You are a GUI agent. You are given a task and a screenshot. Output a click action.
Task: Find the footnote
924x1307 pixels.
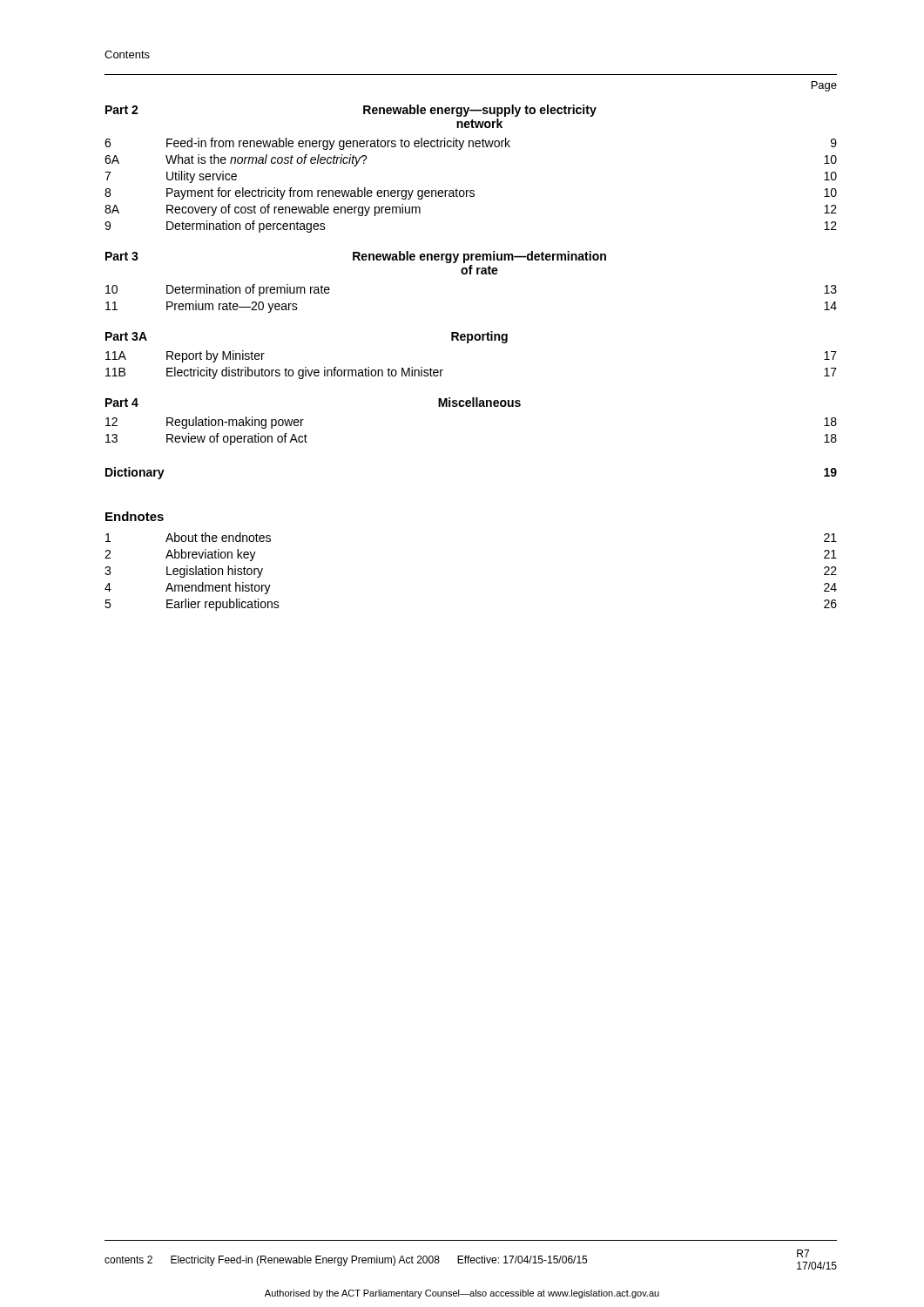tap(462, 1293)
